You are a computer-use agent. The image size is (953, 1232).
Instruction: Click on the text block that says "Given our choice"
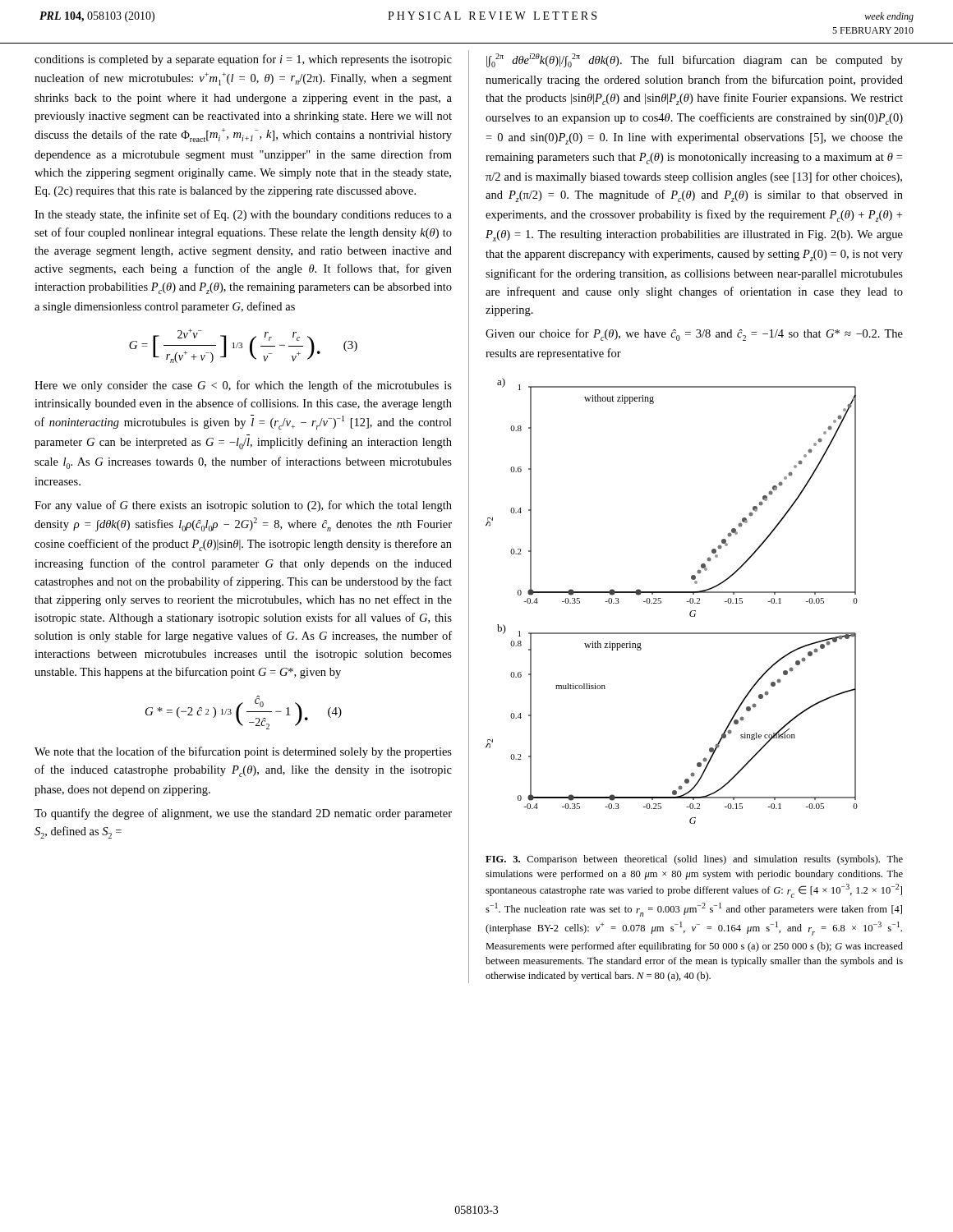click(x=694, y=344)
